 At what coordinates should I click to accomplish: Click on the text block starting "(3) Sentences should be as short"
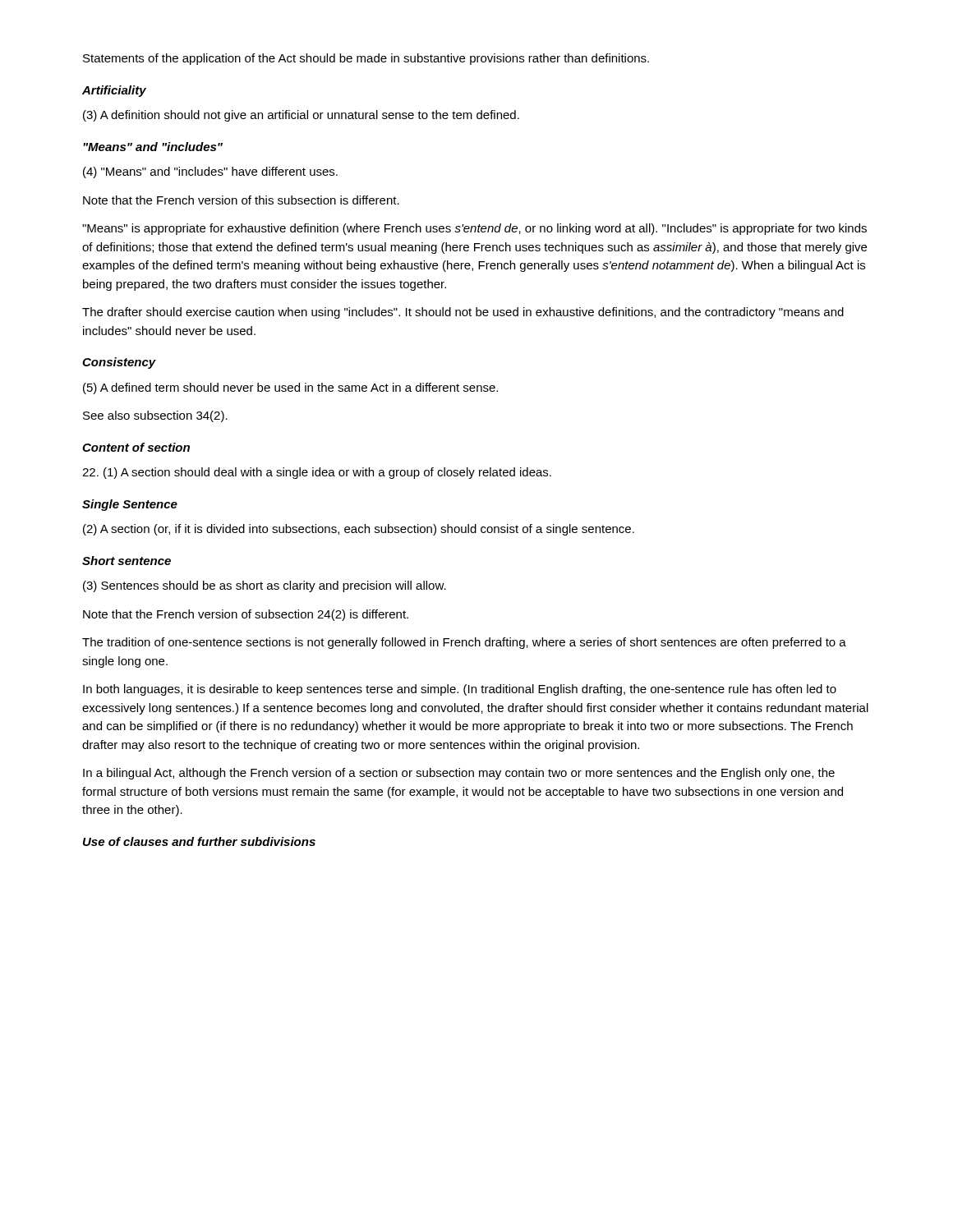coord(264,585)
